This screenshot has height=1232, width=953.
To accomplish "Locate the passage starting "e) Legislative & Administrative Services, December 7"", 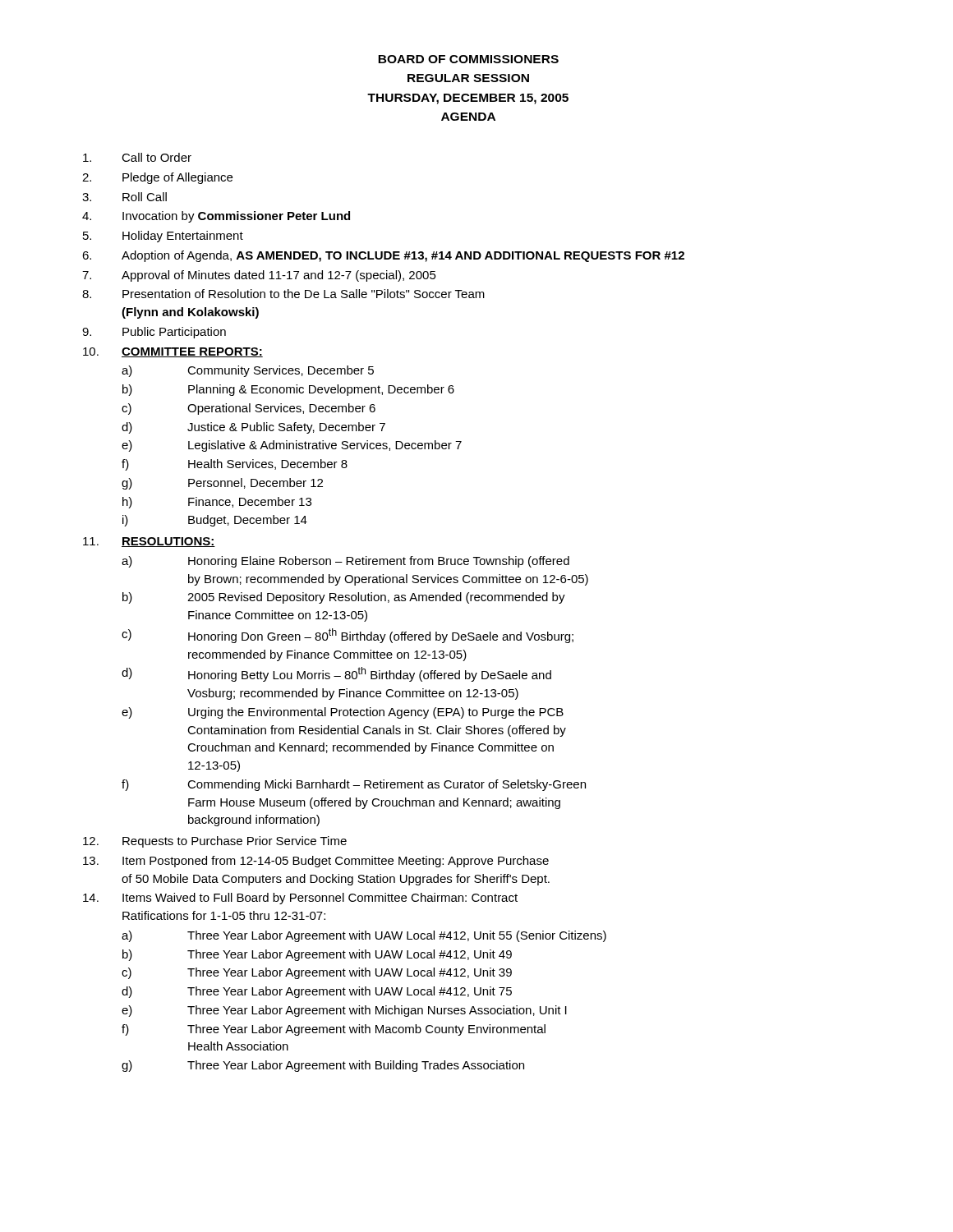I will [468, 445].
